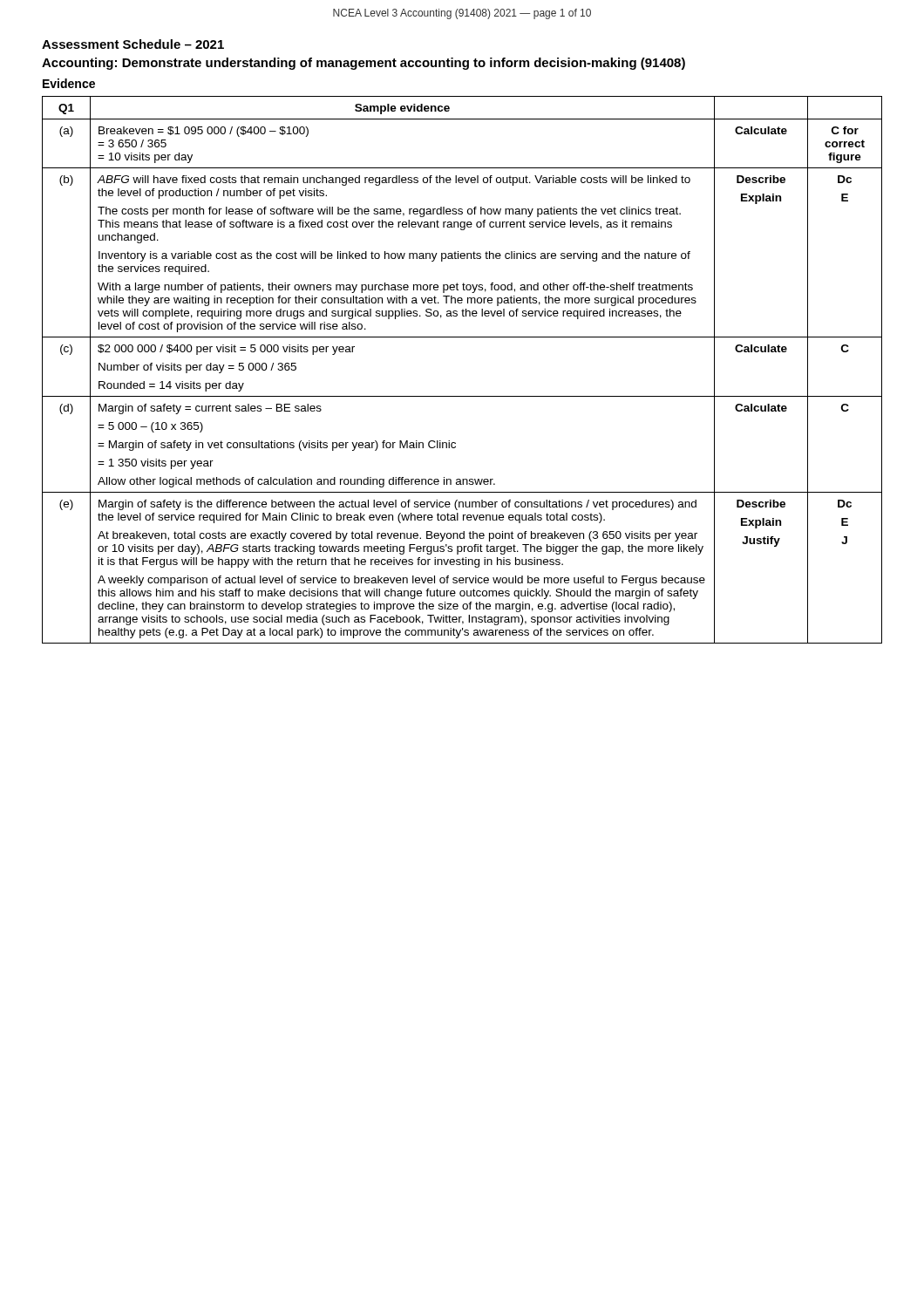Image resolution: width=924 pixels, height=1308 pixels.
Task: Click on the section header that says "Accounting: Demonstrate understanding of management"
Action: (x=364, y=62)
